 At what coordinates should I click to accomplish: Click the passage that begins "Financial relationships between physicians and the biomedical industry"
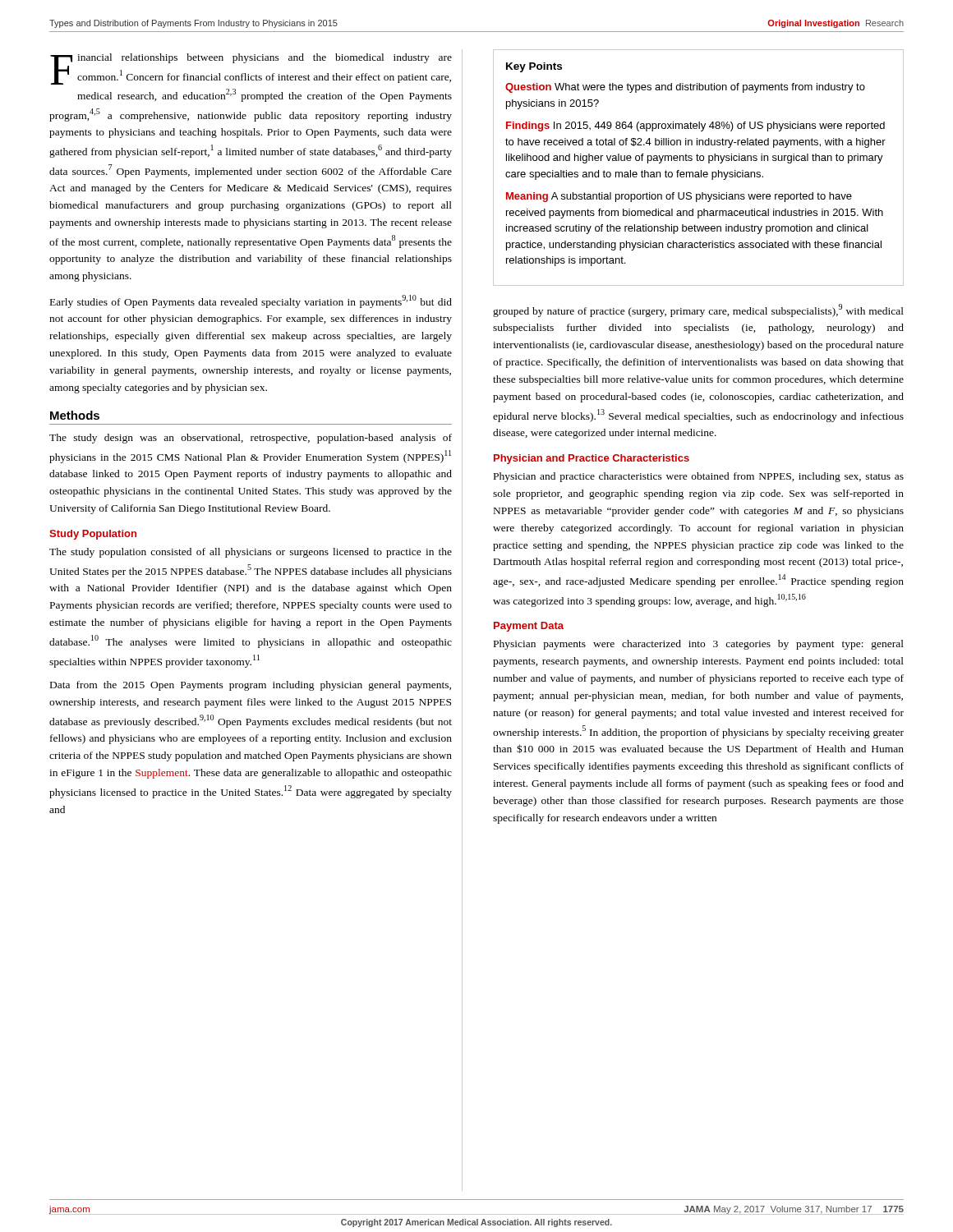[x=251, y=223]
